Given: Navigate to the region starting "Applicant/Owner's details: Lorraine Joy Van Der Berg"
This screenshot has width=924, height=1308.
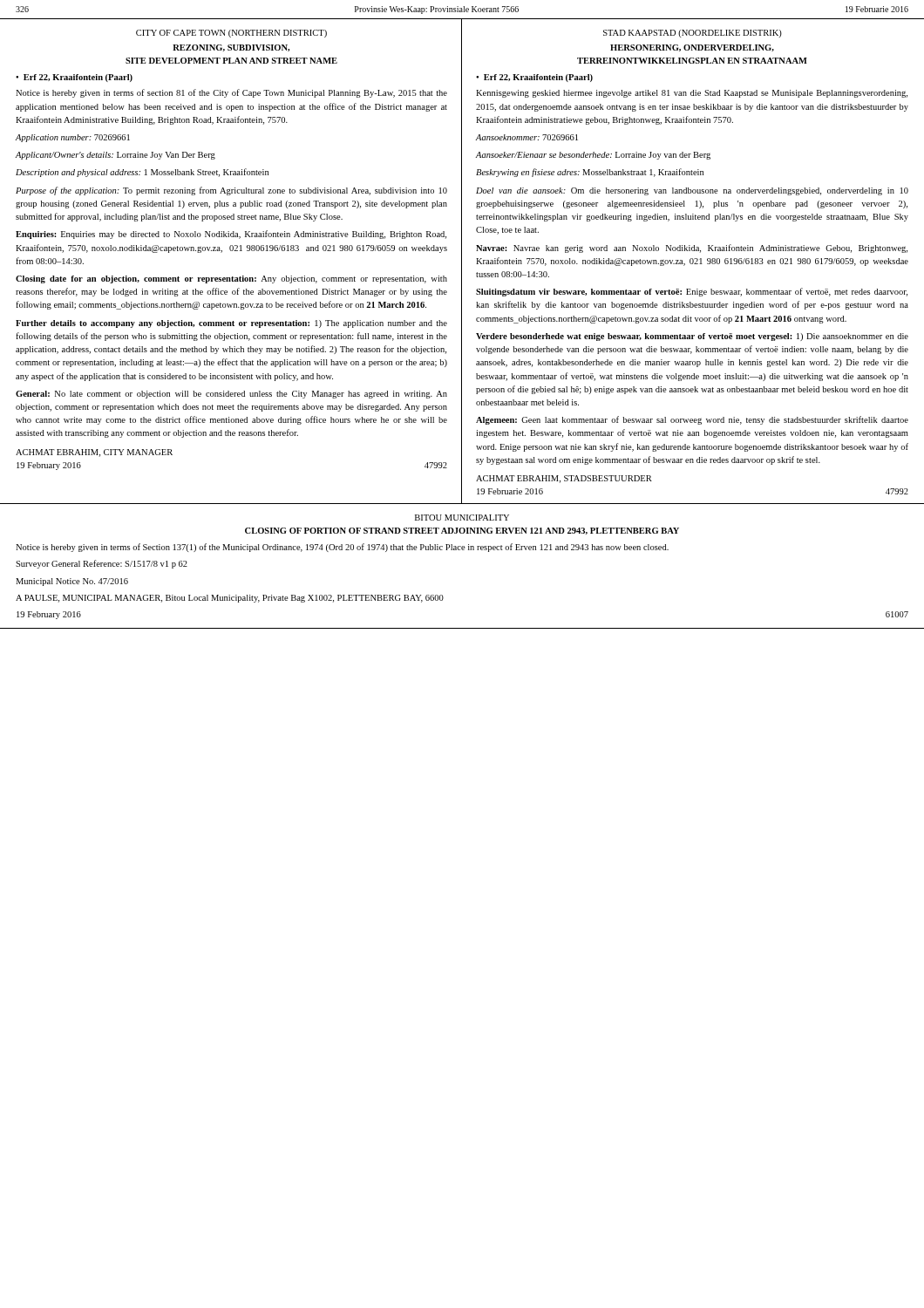Looking at the screenshot, I should coord(115,155).
